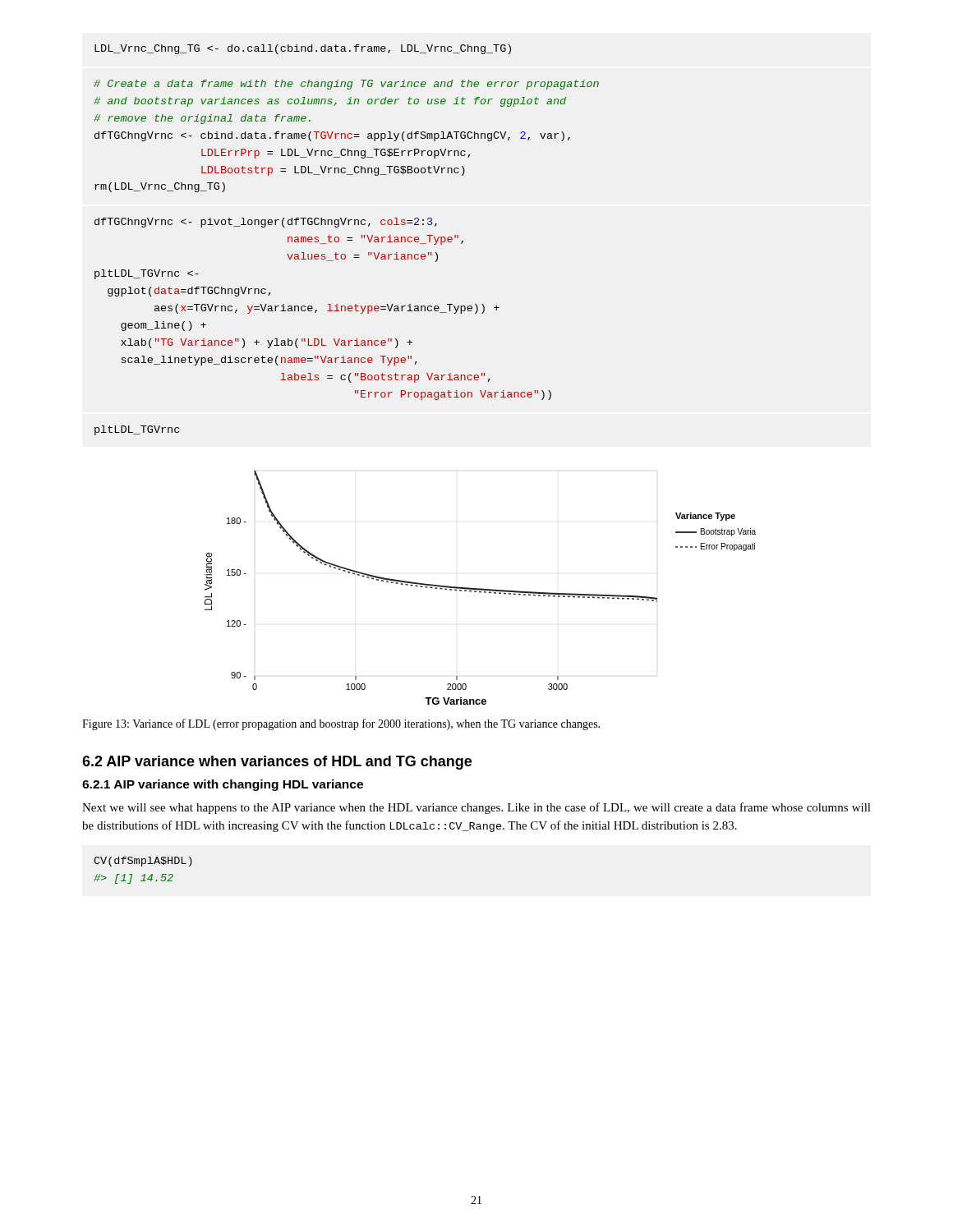The width and height of the screenshot is (953, 1232).
Task: Click the passage that begins "dfTGChngVrnc <- pivot_longer(dfTGChngVrnc, cols=2:3, names_to = "Variance_Type", values_to"
Action: (x=323, y=308)
